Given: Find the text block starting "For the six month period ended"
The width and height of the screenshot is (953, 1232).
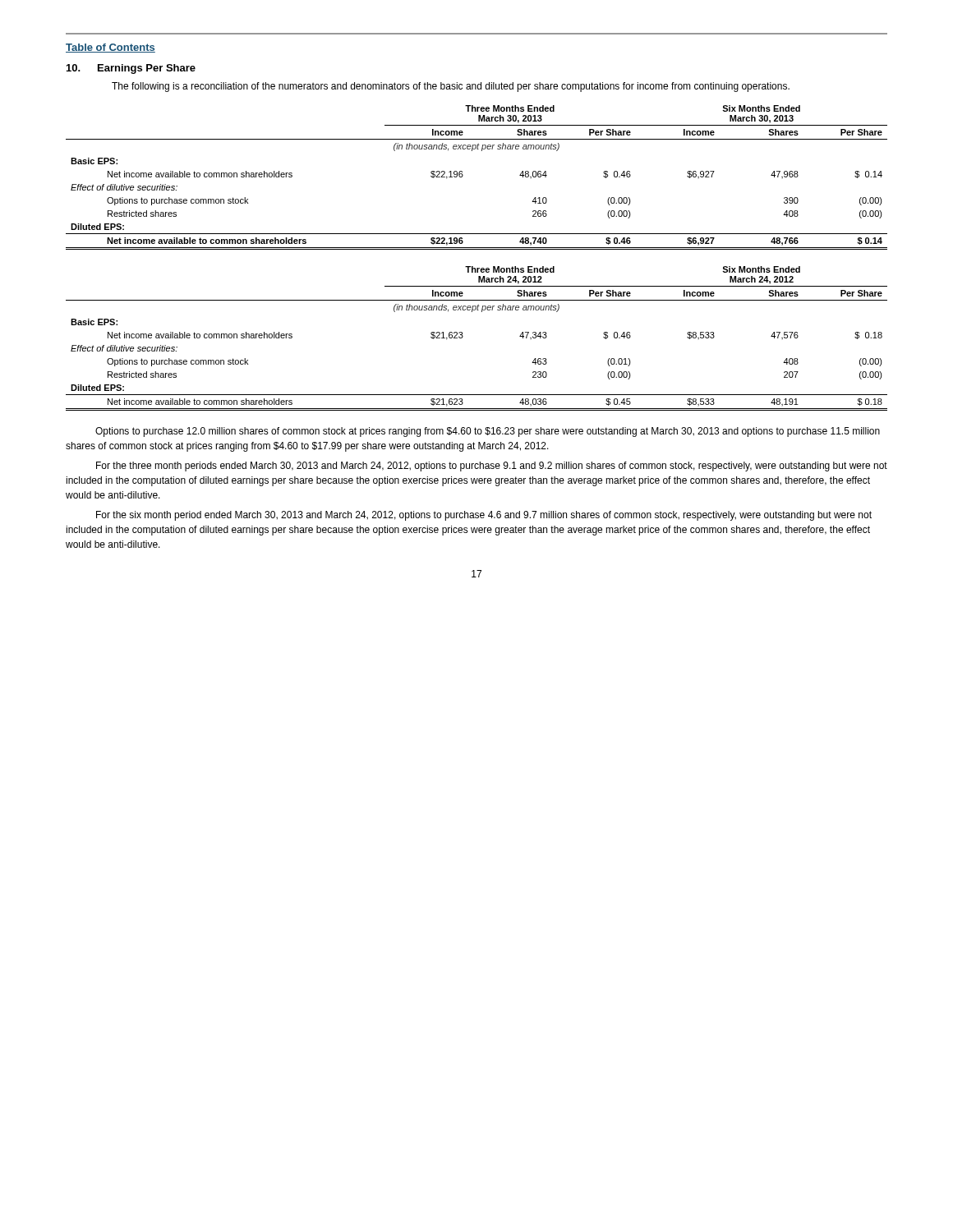Looking at the screenshot, I should (469, 530).
